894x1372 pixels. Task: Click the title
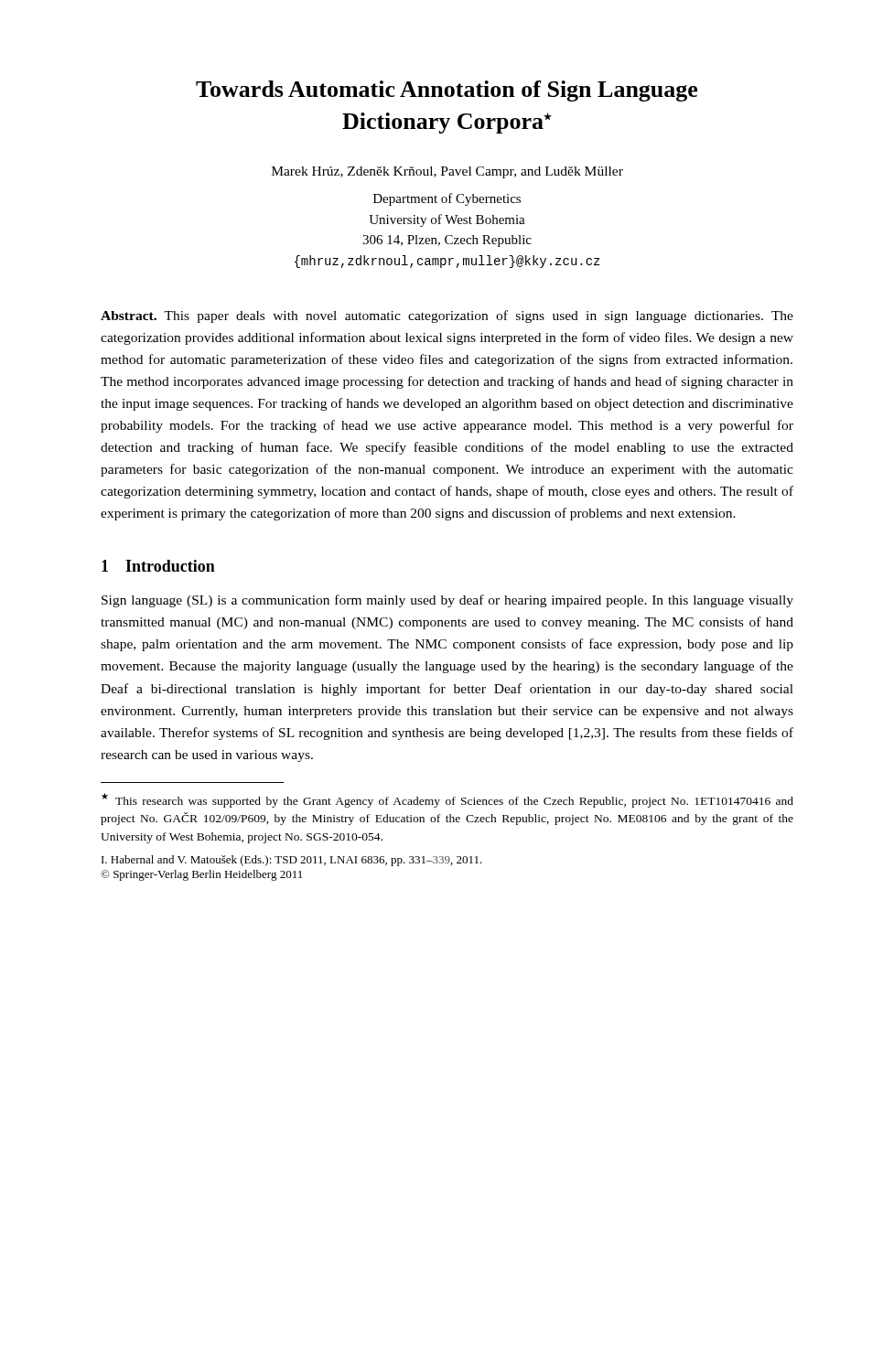point(447,105)
